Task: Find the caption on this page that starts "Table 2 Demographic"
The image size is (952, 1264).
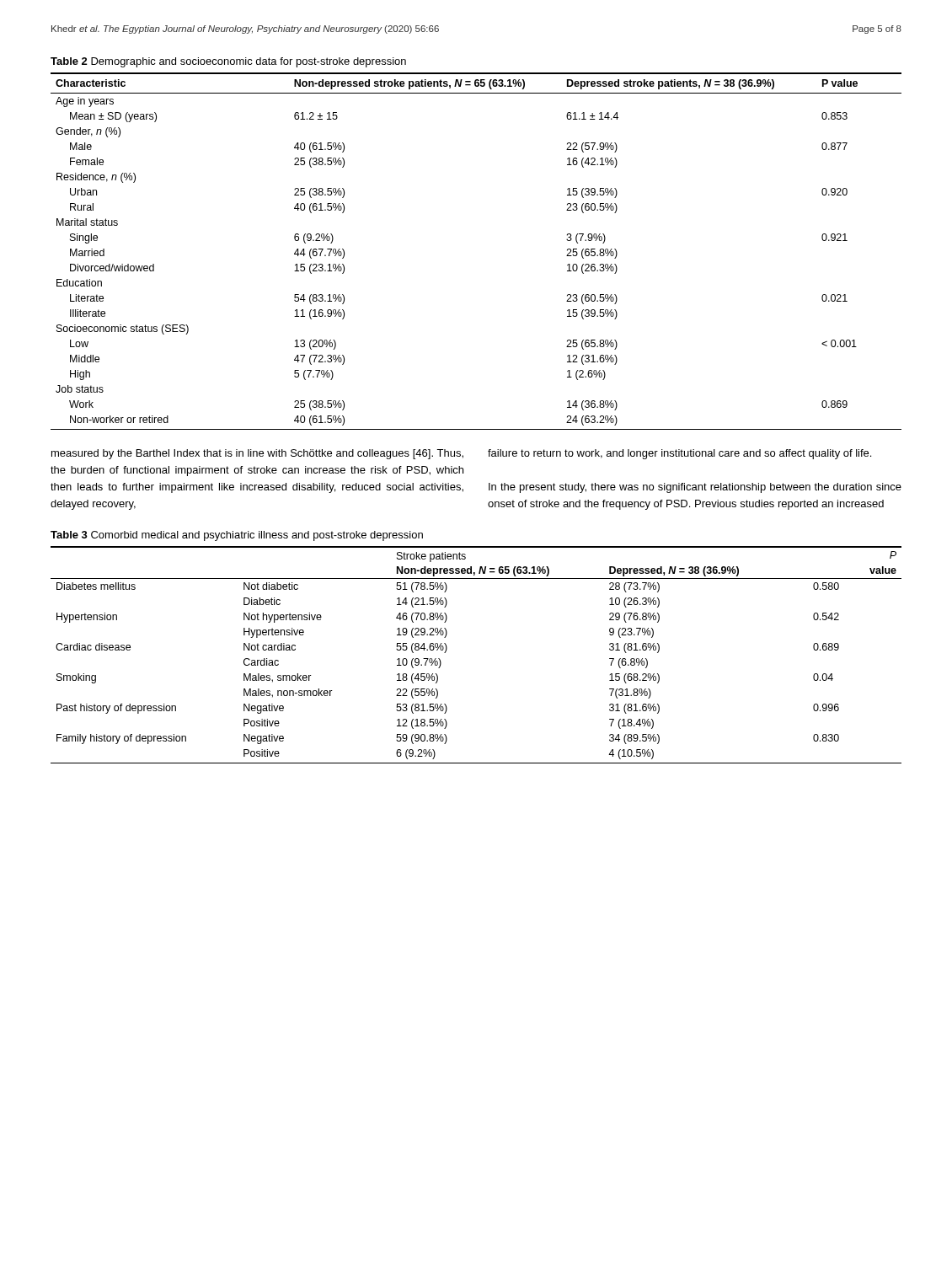Action: 229,61
